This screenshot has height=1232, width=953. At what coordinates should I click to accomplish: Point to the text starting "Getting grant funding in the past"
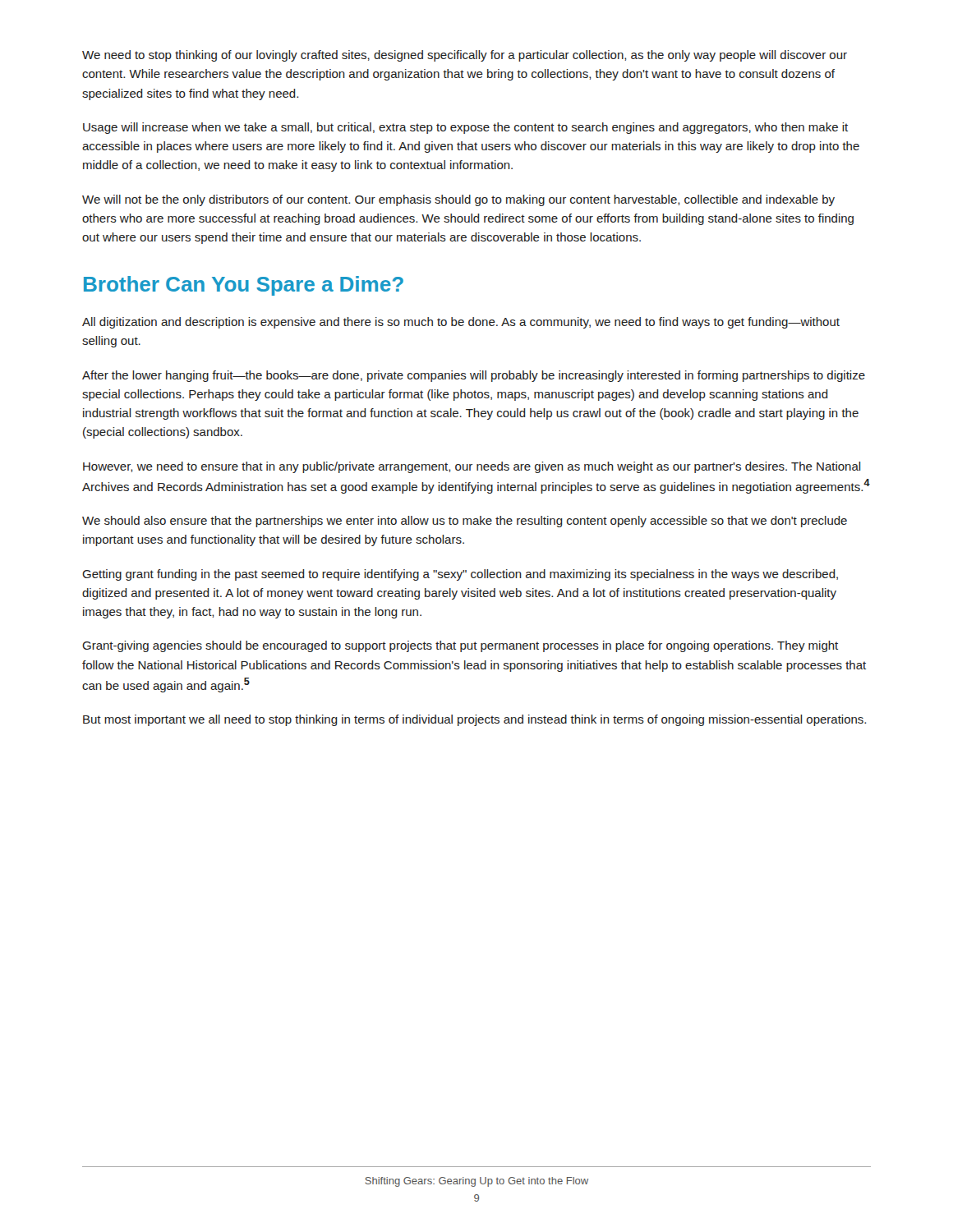[x=461, y=592]
